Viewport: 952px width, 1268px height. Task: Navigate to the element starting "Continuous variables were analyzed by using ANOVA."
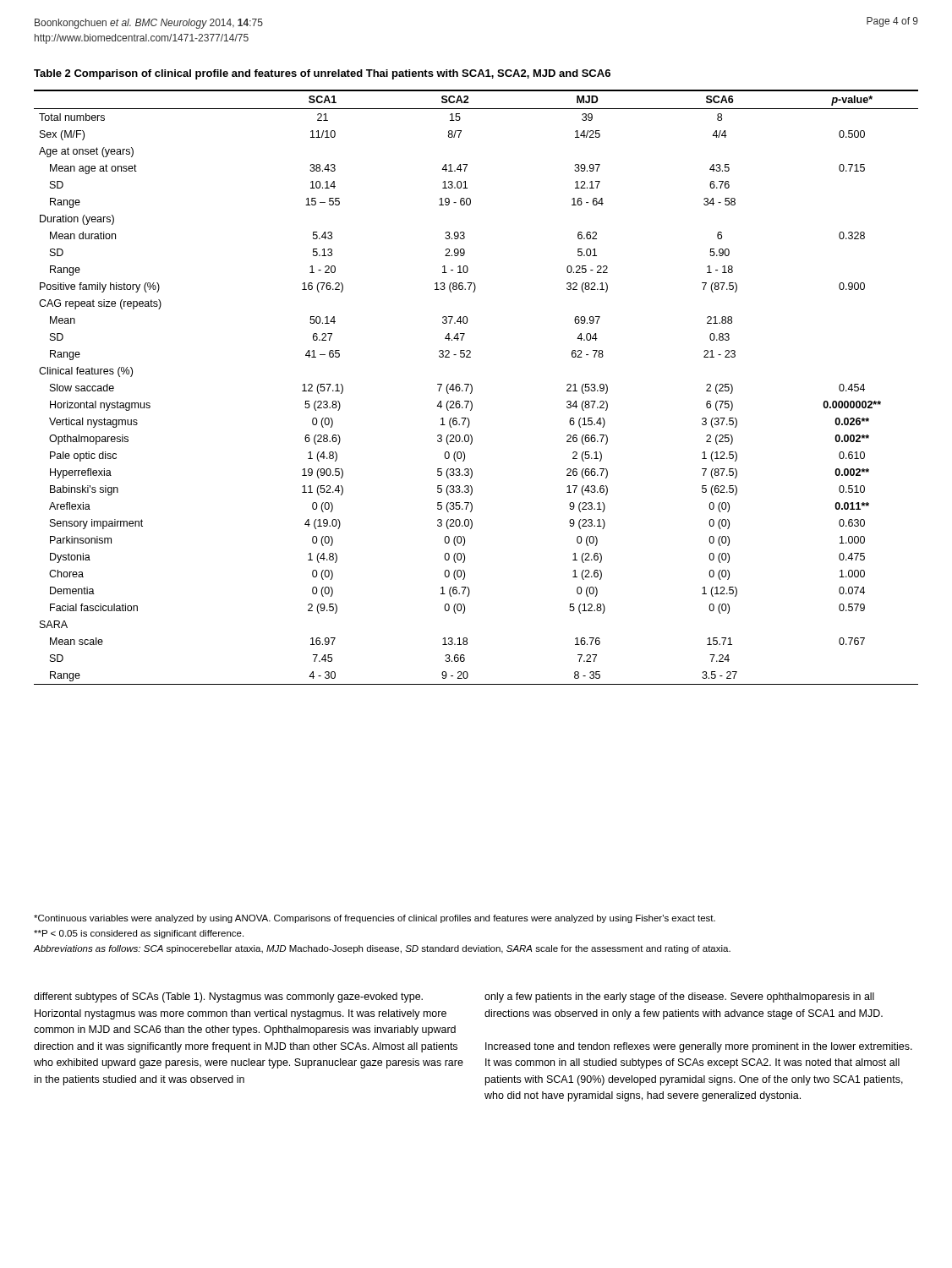point(375,919)
